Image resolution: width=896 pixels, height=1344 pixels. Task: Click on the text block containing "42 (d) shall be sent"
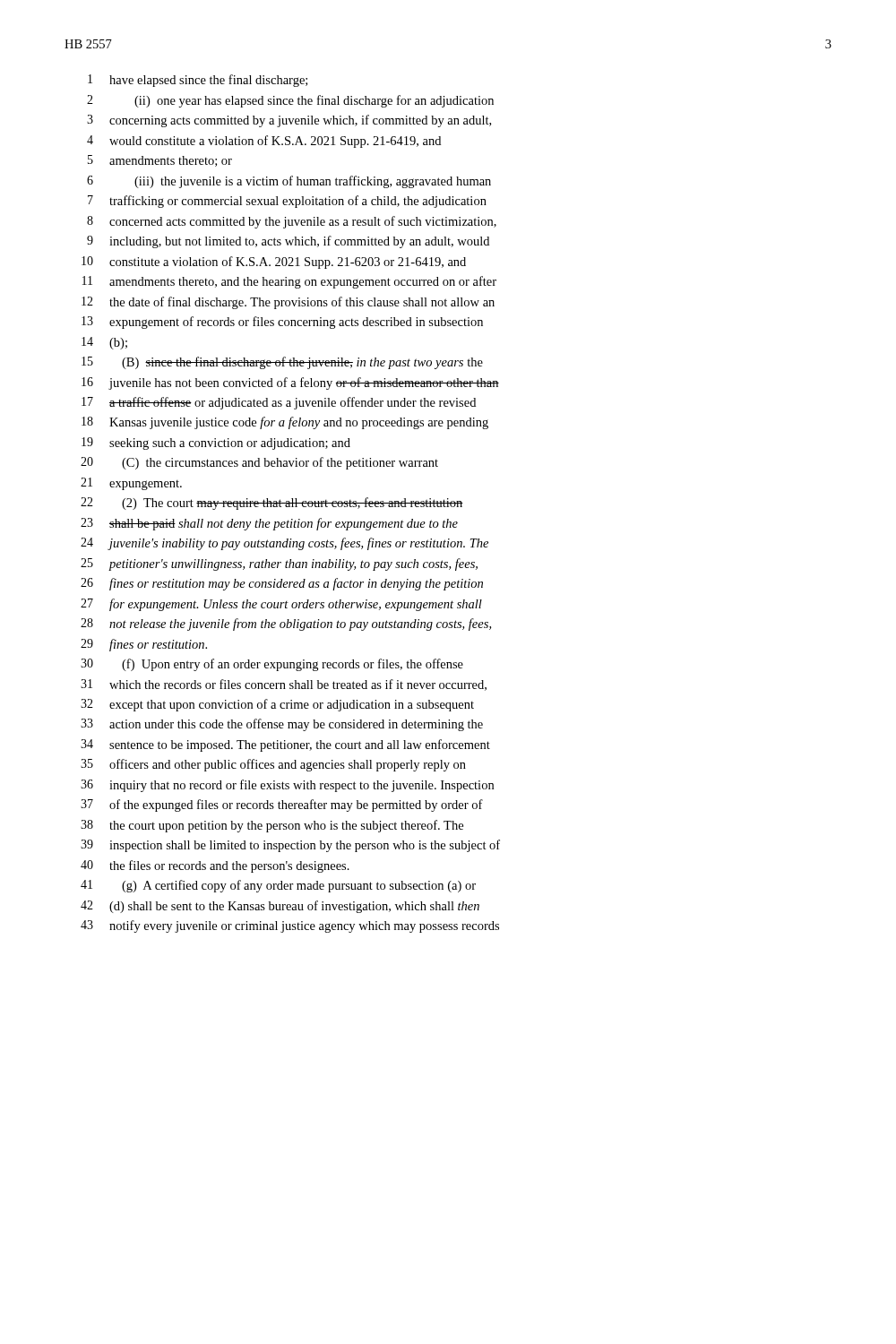click(448, 906)
